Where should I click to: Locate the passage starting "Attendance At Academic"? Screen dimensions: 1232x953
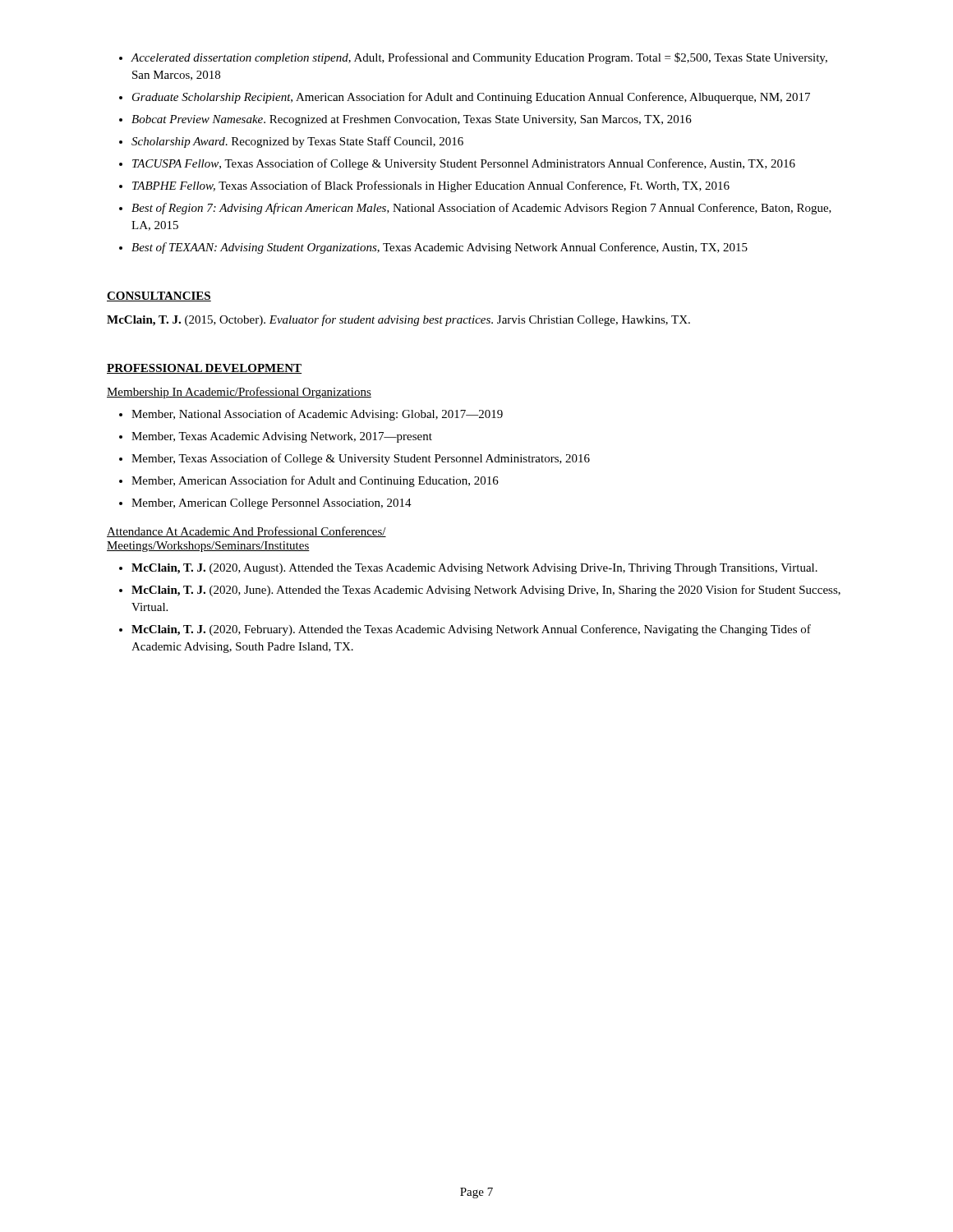pyautogui.click(x=246, y=538)
